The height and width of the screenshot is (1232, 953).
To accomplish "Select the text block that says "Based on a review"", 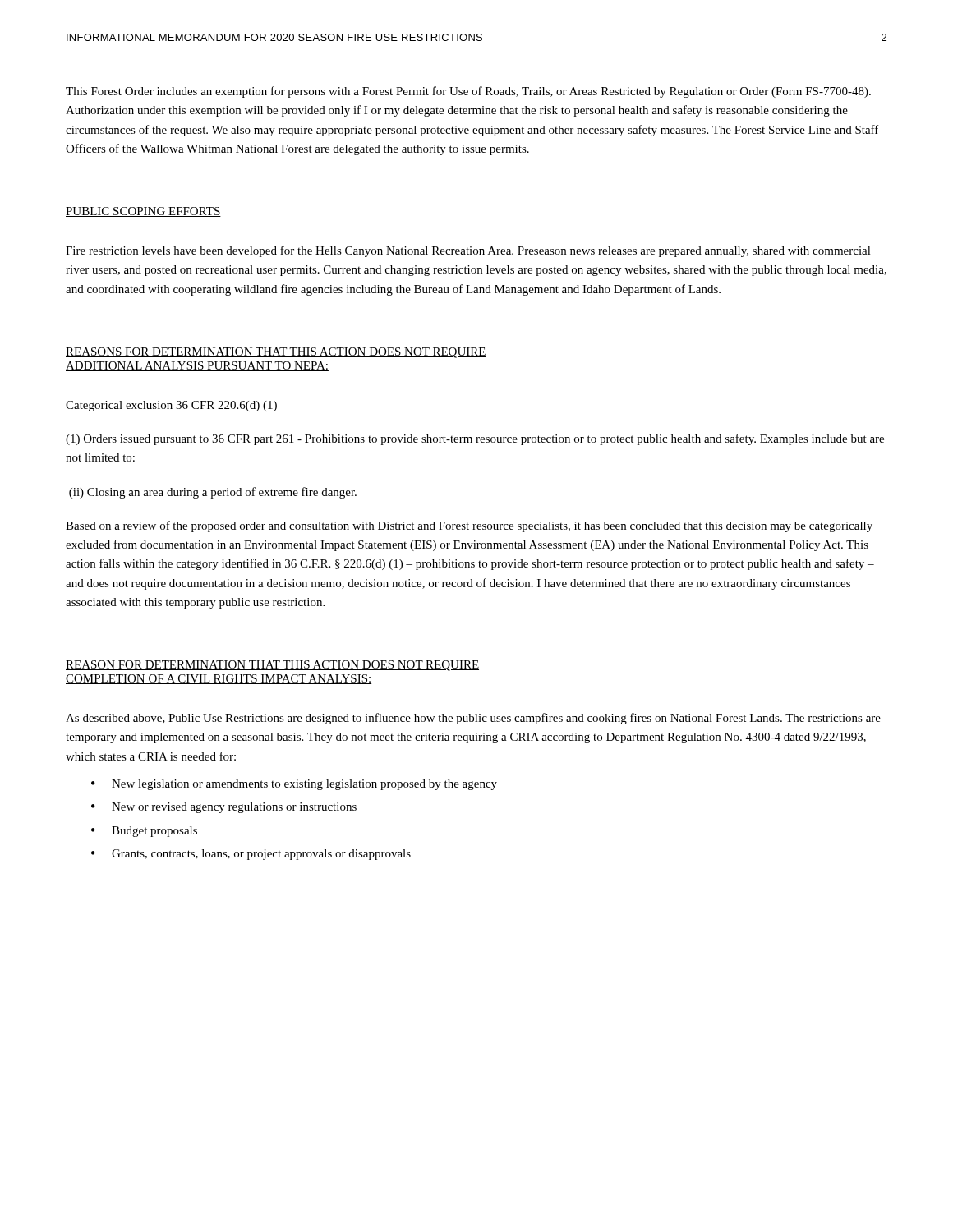I will tap(470, 564).
